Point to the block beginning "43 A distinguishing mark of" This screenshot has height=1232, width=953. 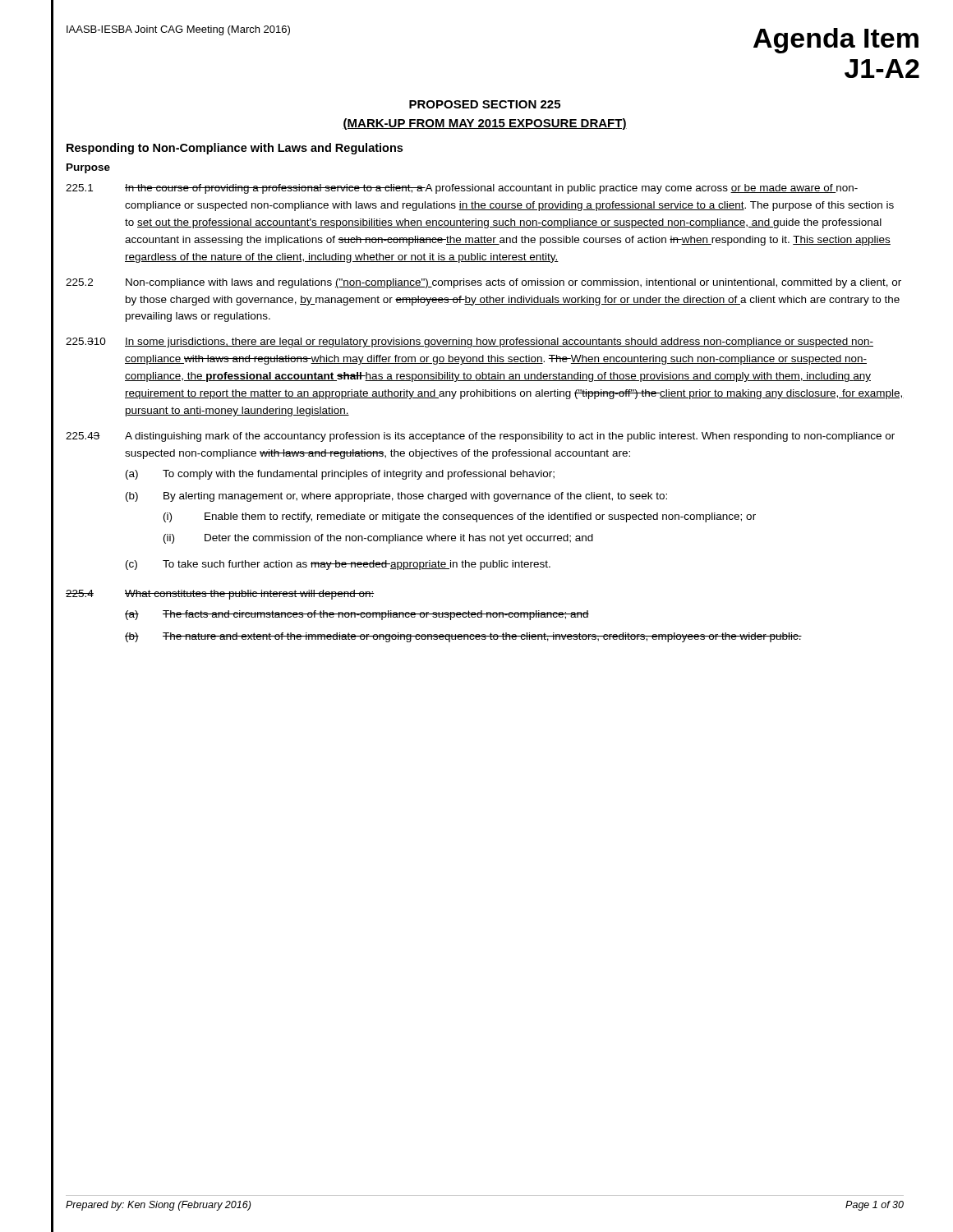[485, 503]
